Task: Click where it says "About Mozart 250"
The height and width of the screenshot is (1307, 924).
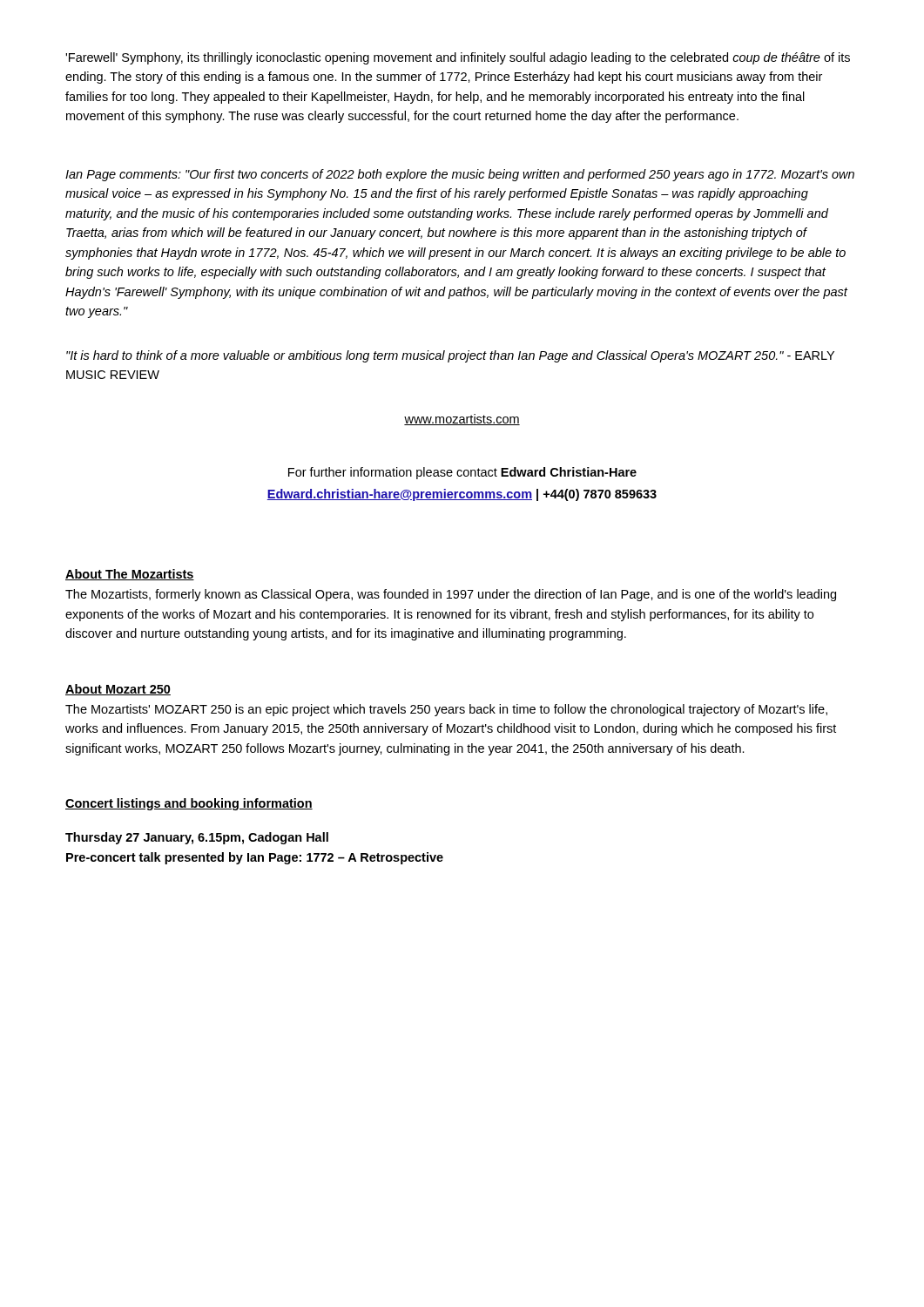Action: click(118, 689)
